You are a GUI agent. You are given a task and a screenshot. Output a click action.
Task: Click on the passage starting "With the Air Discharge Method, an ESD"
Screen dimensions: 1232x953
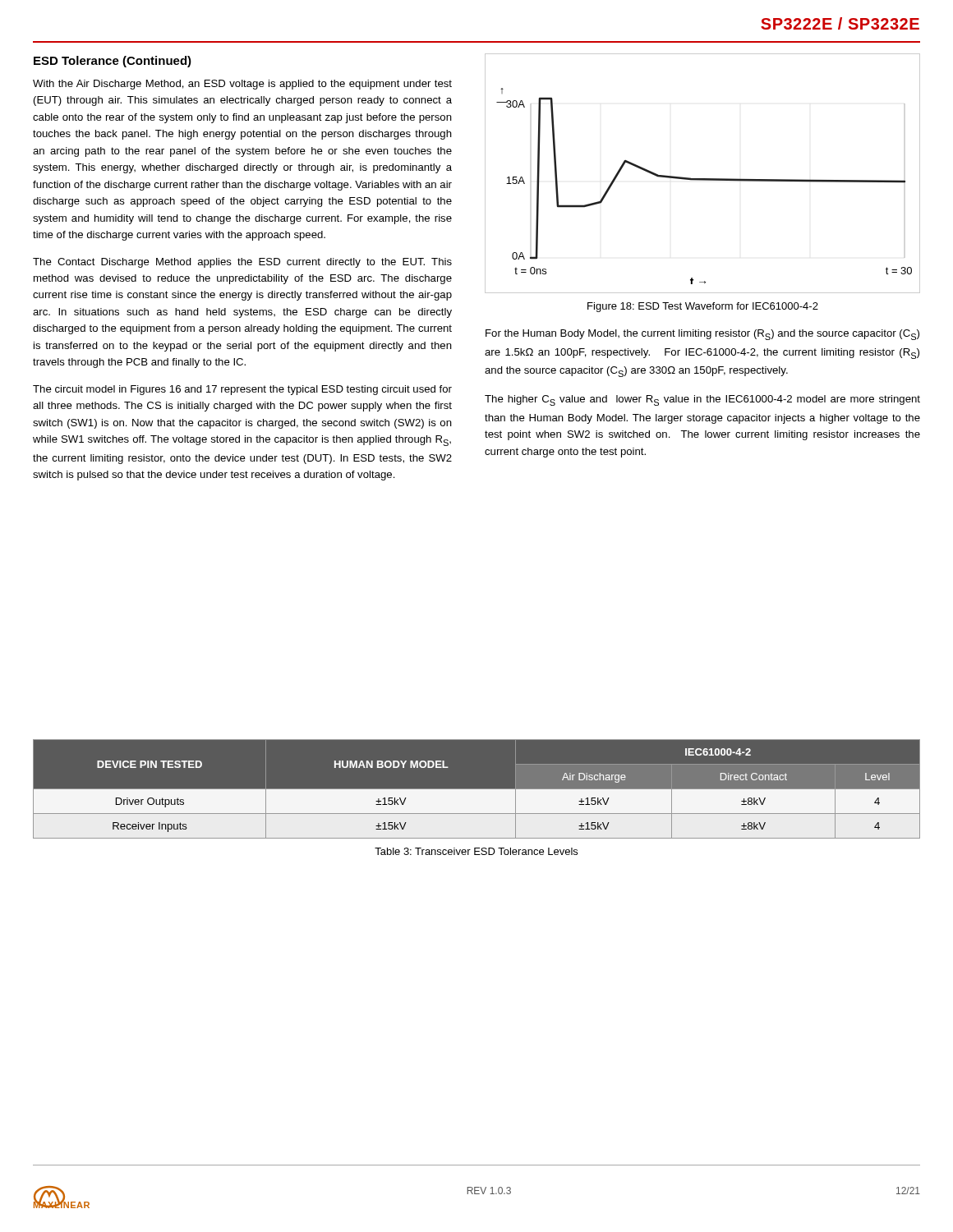242,159
